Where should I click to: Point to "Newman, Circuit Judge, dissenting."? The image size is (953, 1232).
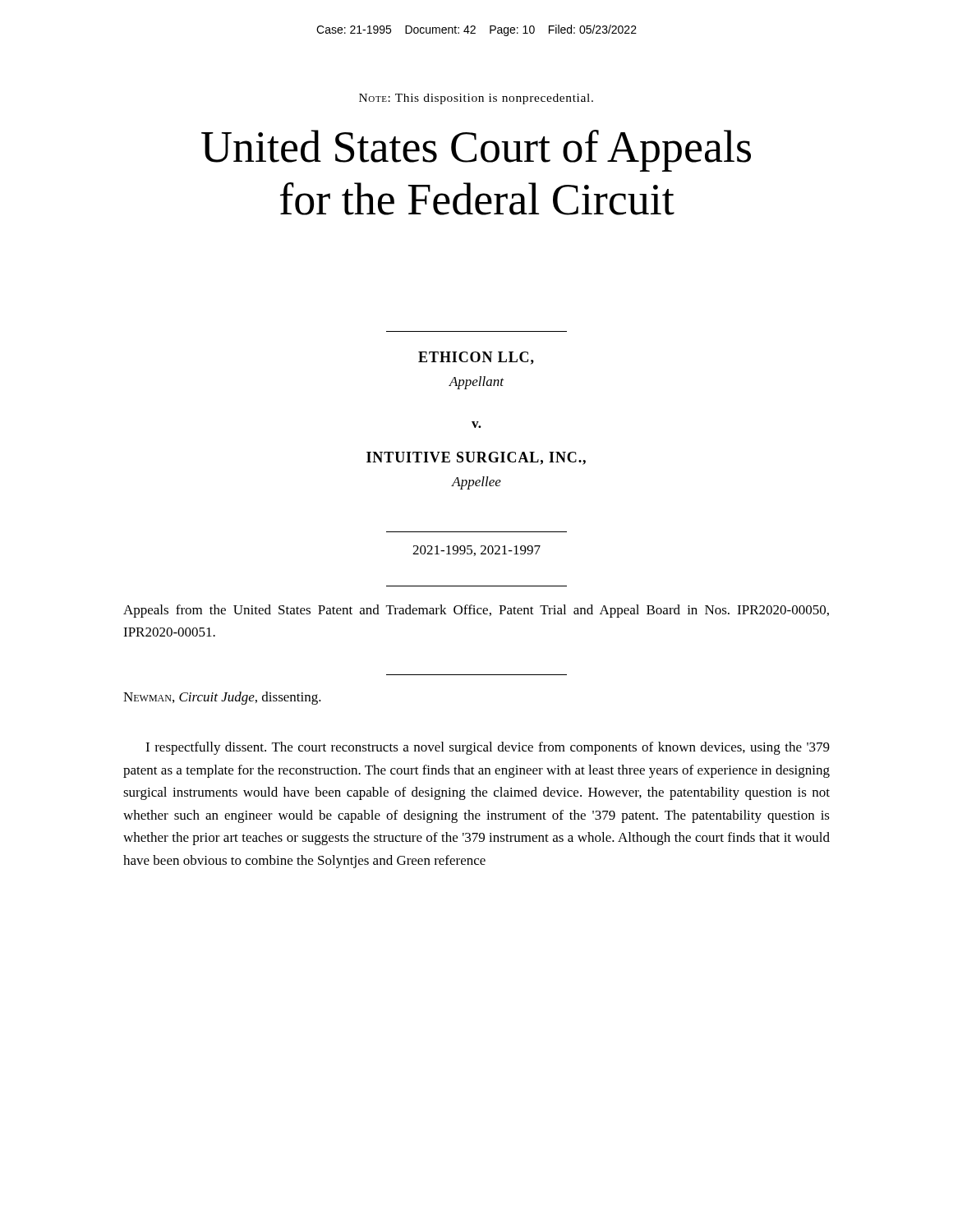tap(222, 697)
